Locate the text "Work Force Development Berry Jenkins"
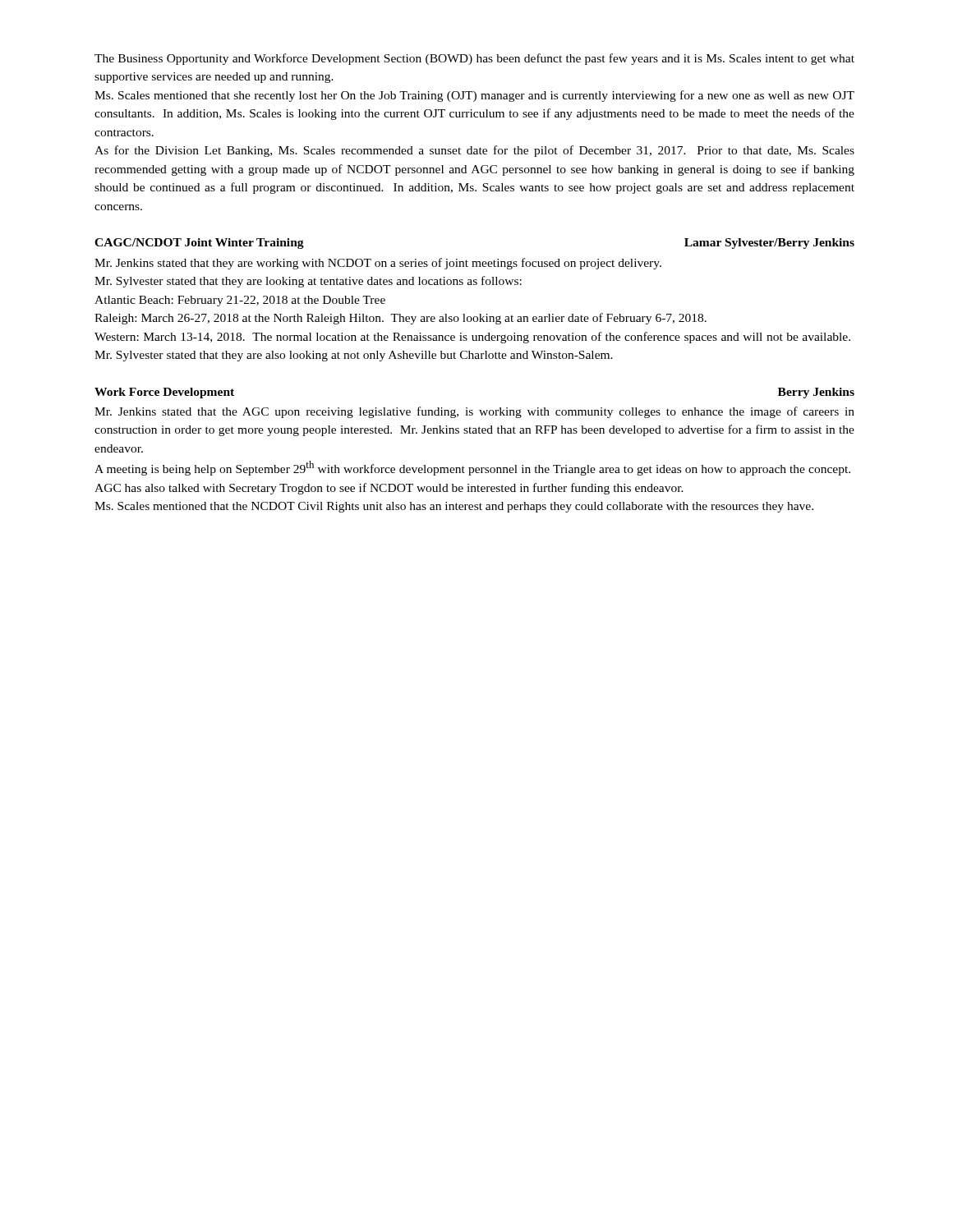The height and width of the screenshot is (1232, 953). 166,393
